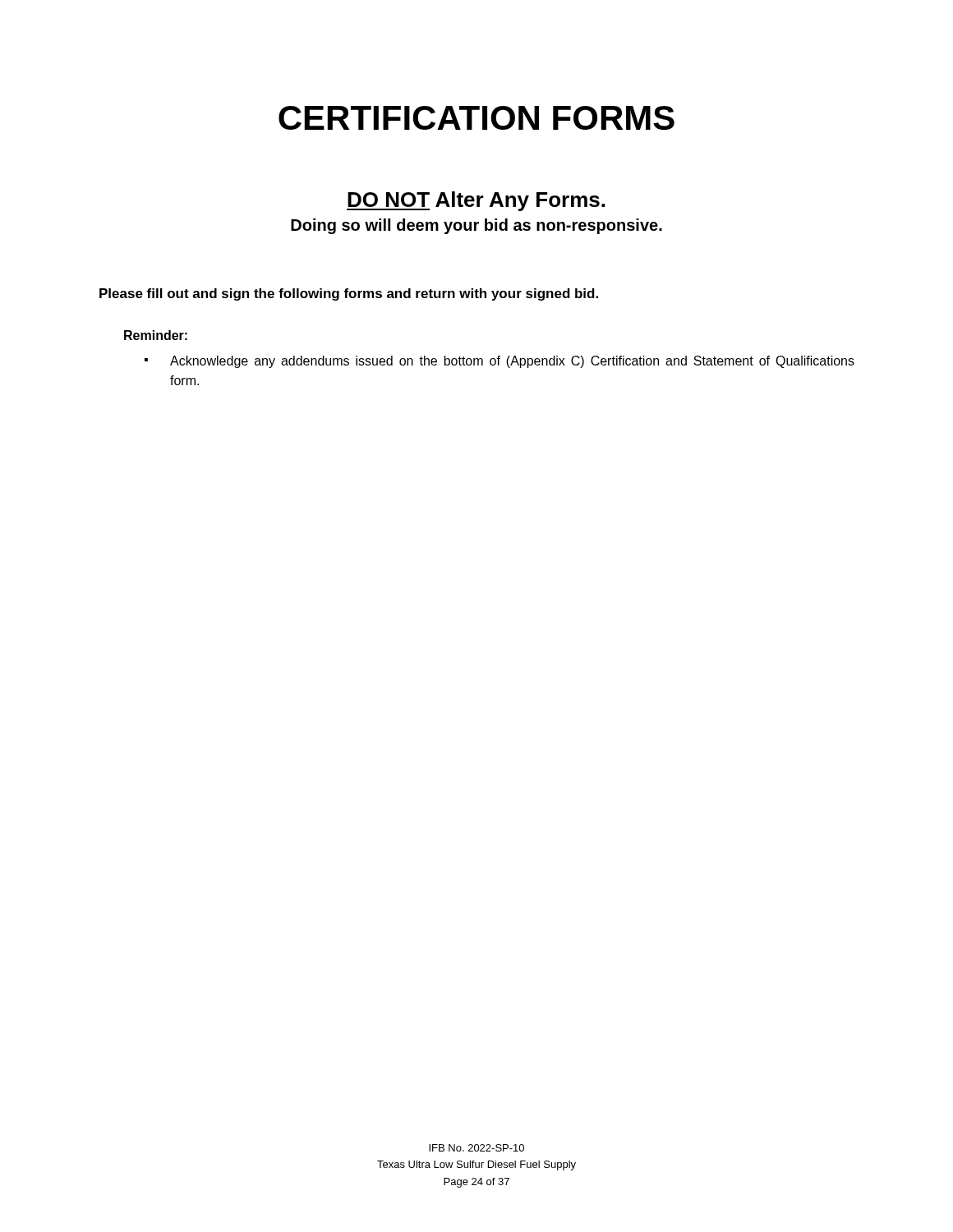
Task: Select the section header with the text "DO NOT Alter Any Forms. Doing"
Action: tap(476, 211)
